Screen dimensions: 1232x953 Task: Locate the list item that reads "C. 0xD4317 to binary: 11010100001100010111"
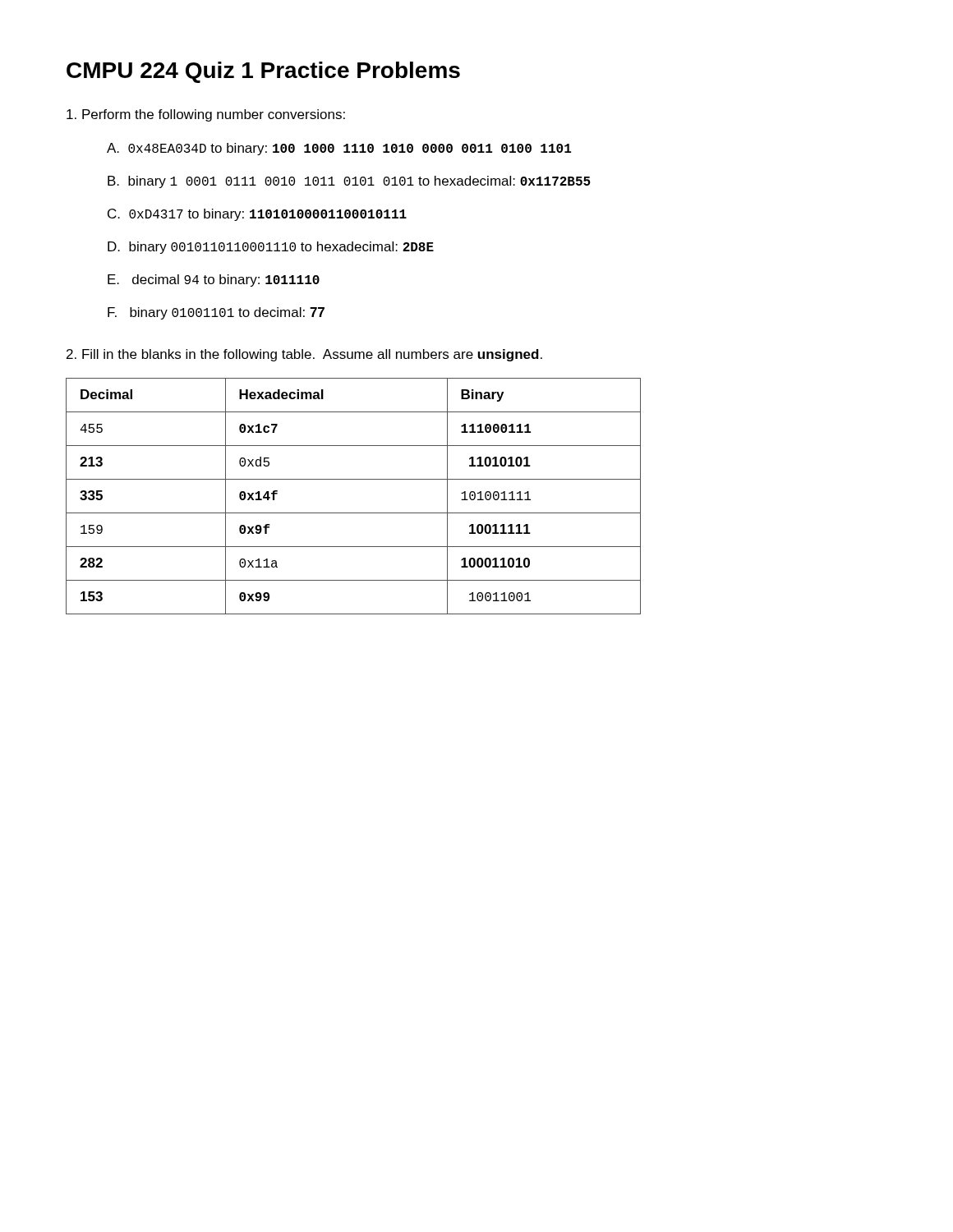[257, 214]
